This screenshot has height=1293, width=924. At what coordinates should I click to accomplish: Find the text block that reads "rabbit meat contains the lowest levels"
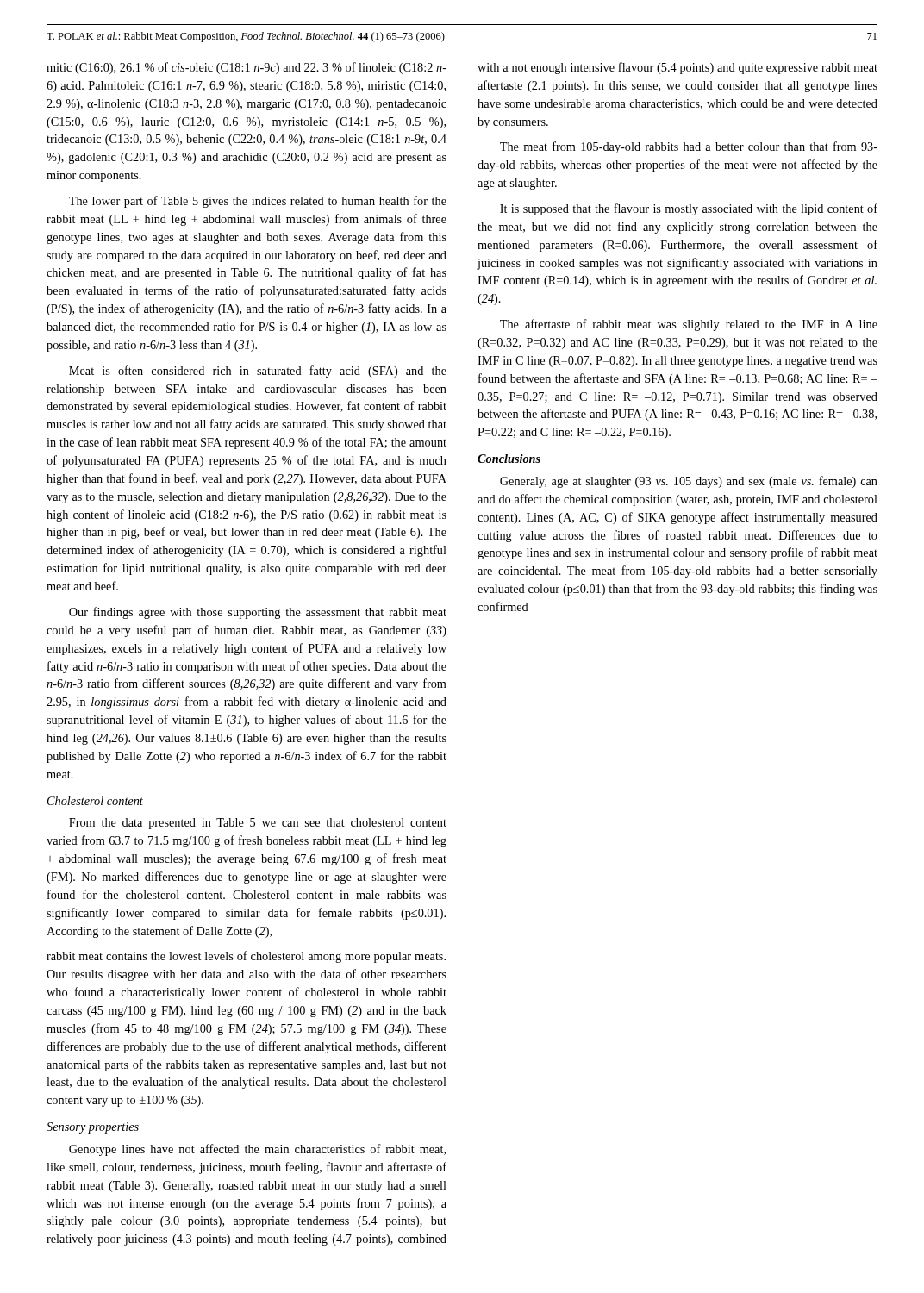(247, 1029)
